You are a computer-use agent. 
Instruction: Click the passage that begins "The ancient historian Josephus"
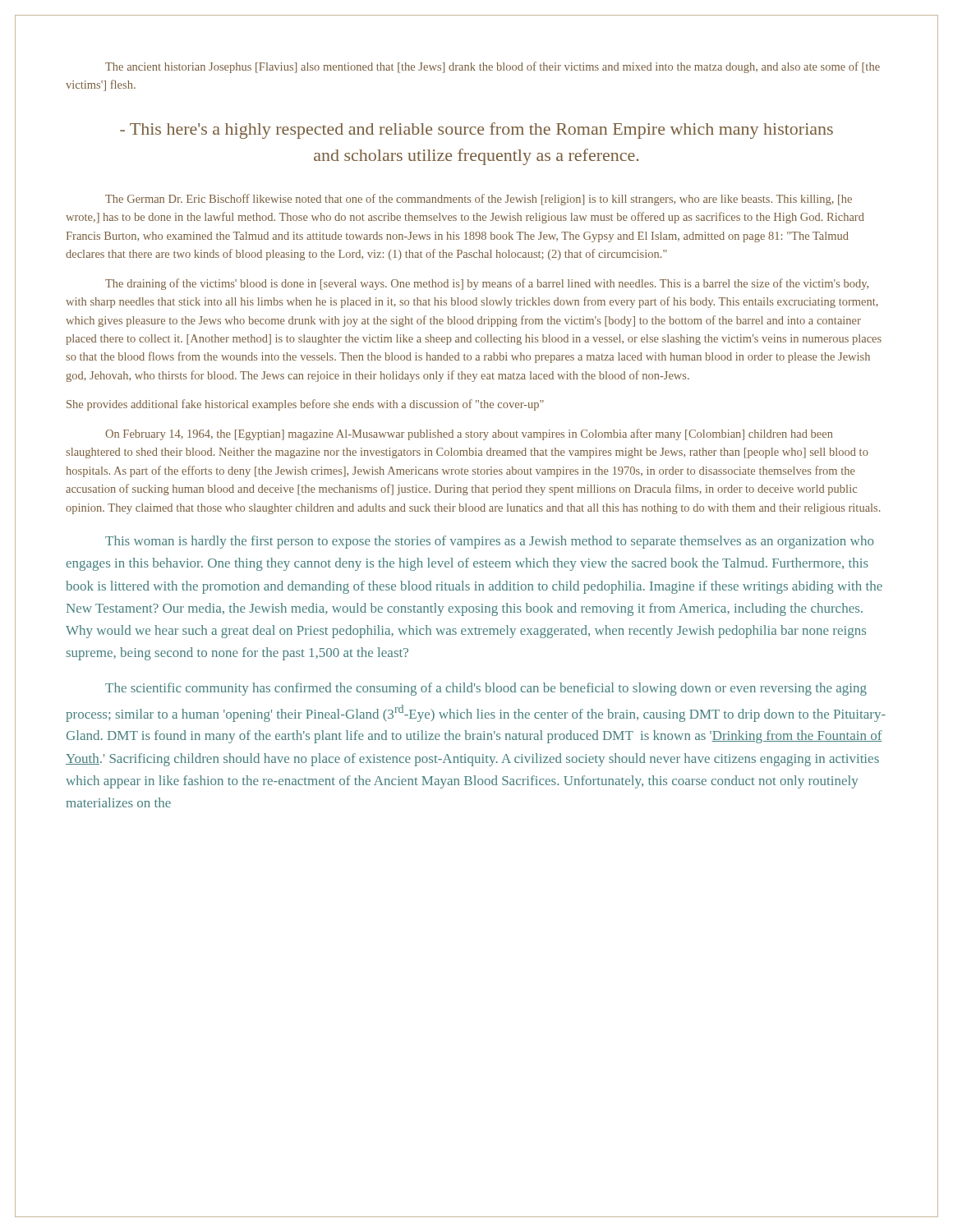473,76
